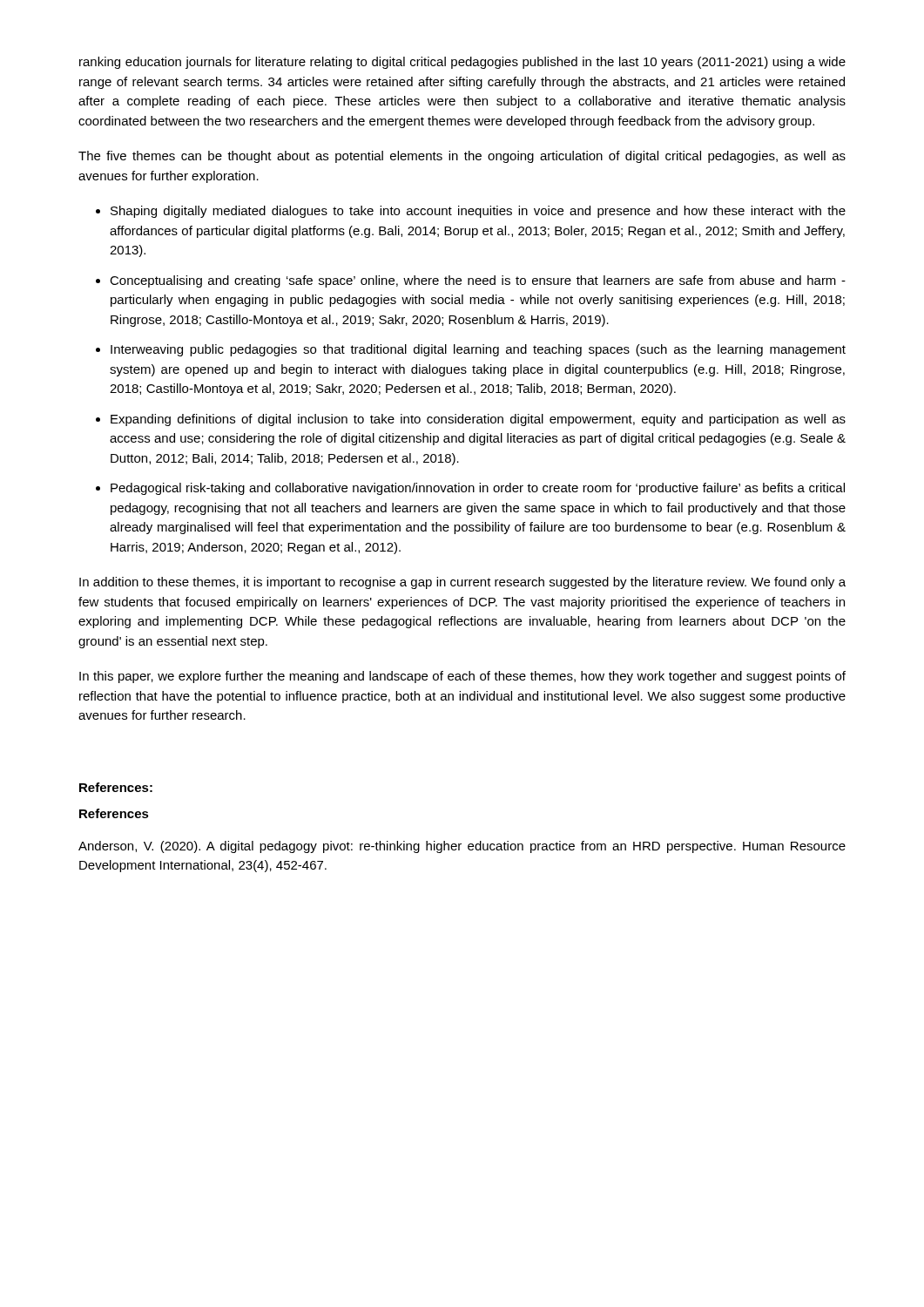Find the block on this page that starts "Conceptualising and creating ‘safe"
Viewport: 924px width, 1307px height.
[478, 299]
